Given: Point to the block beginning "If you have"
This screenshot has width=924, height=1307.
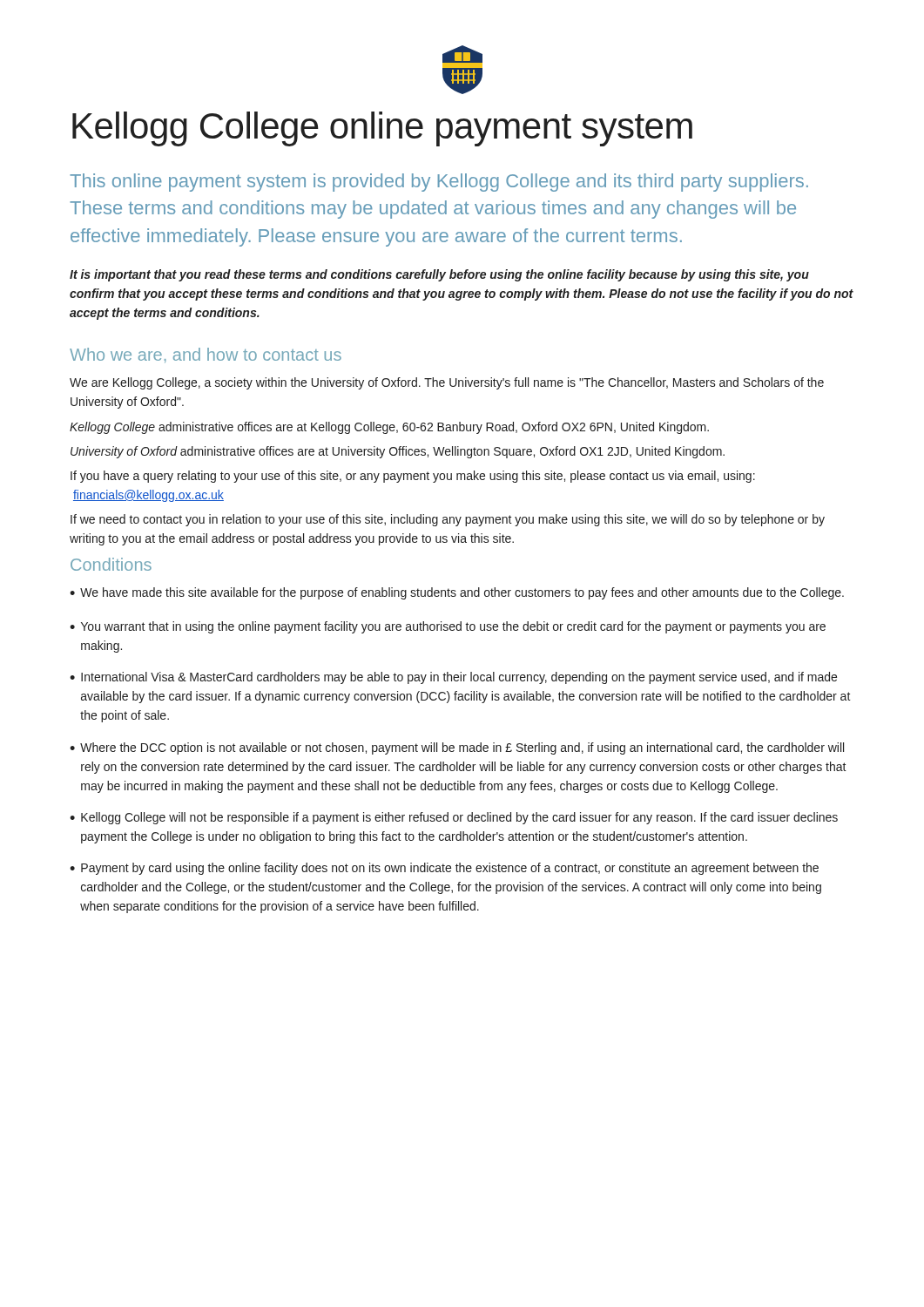Looking at the screenshot, I should tap(413, 485).
